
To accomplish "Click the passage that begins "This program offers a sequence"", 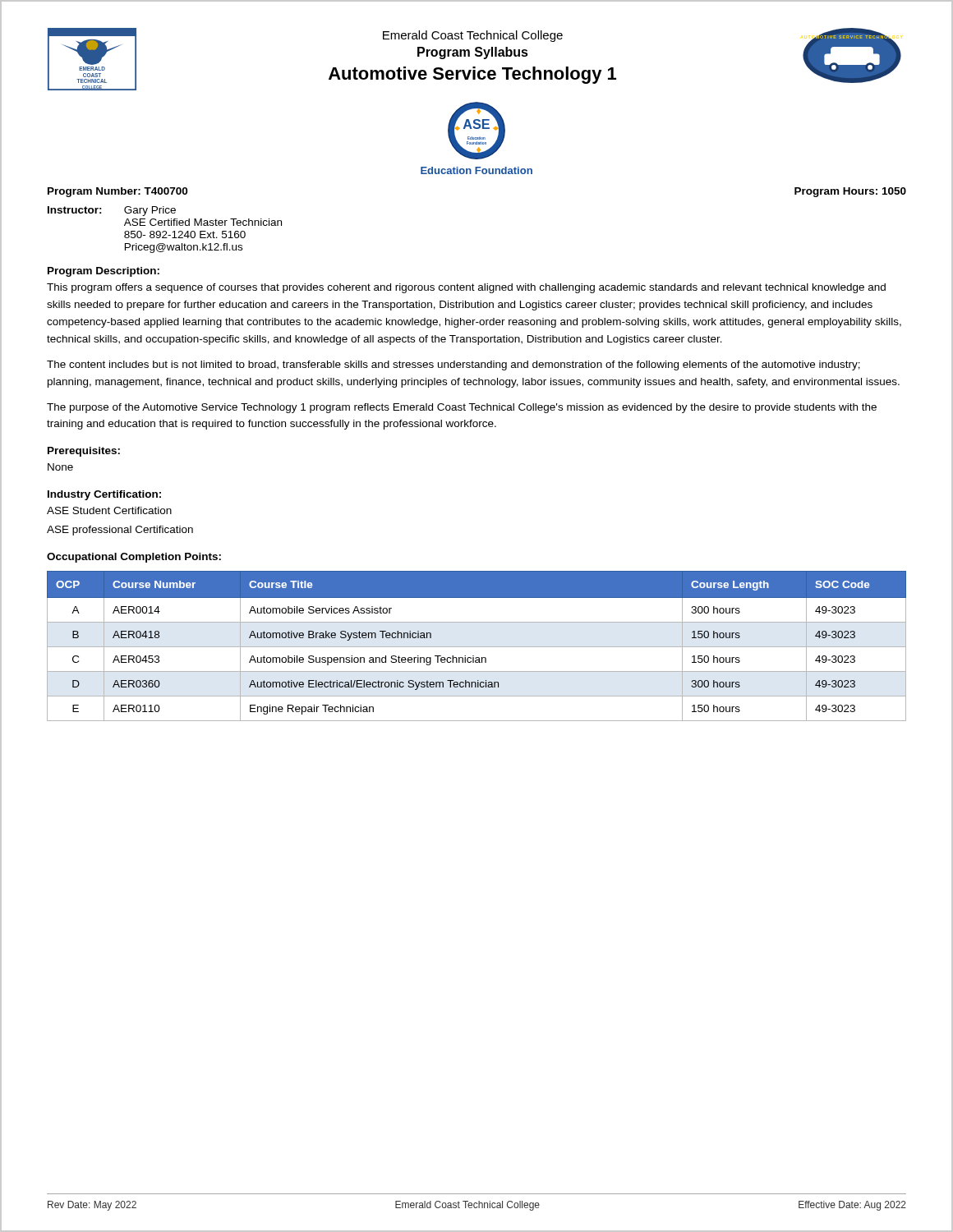I will point(474,313).
